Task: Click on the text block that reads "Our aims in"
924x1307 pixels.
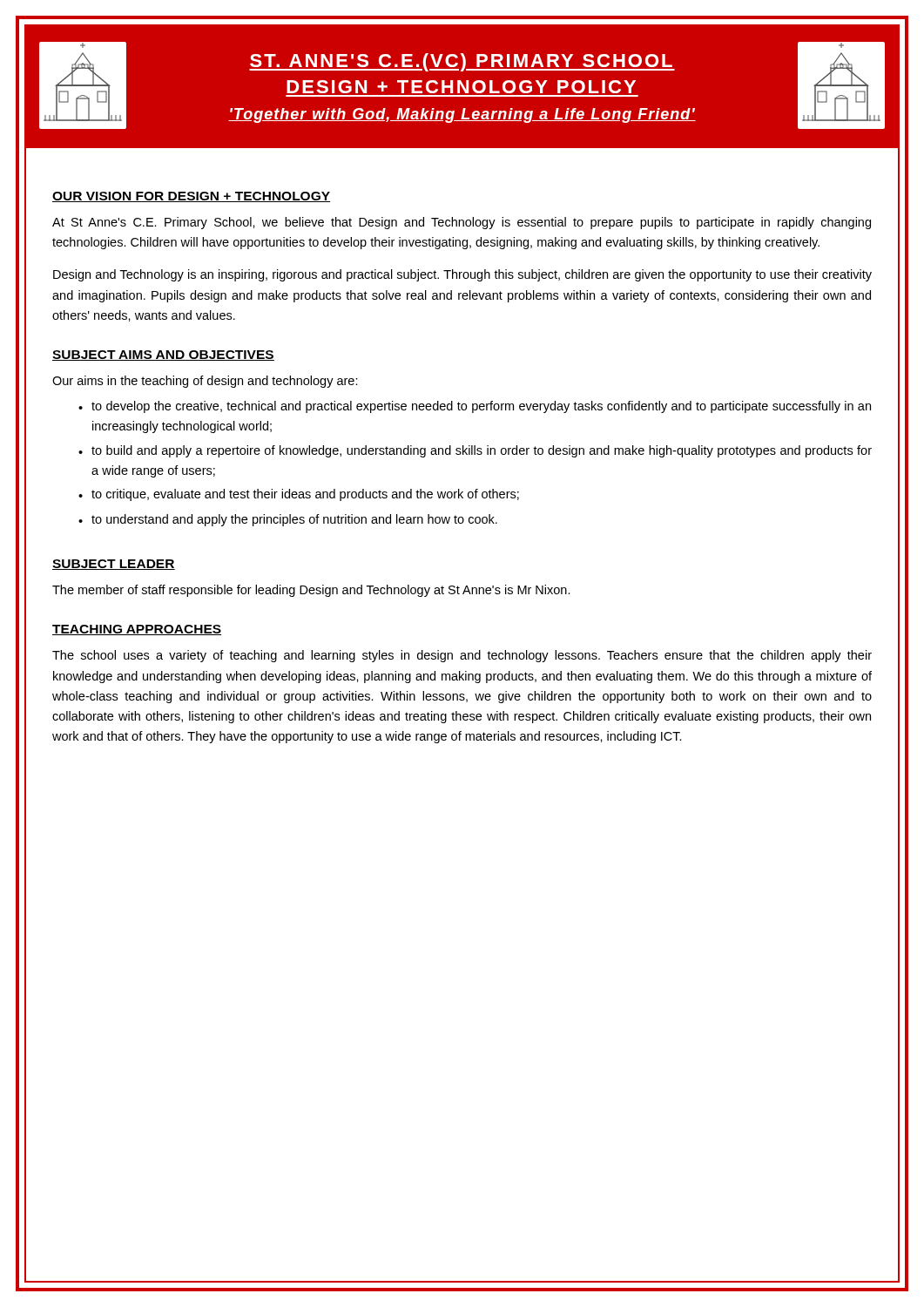Action: (x=205, y=381)
